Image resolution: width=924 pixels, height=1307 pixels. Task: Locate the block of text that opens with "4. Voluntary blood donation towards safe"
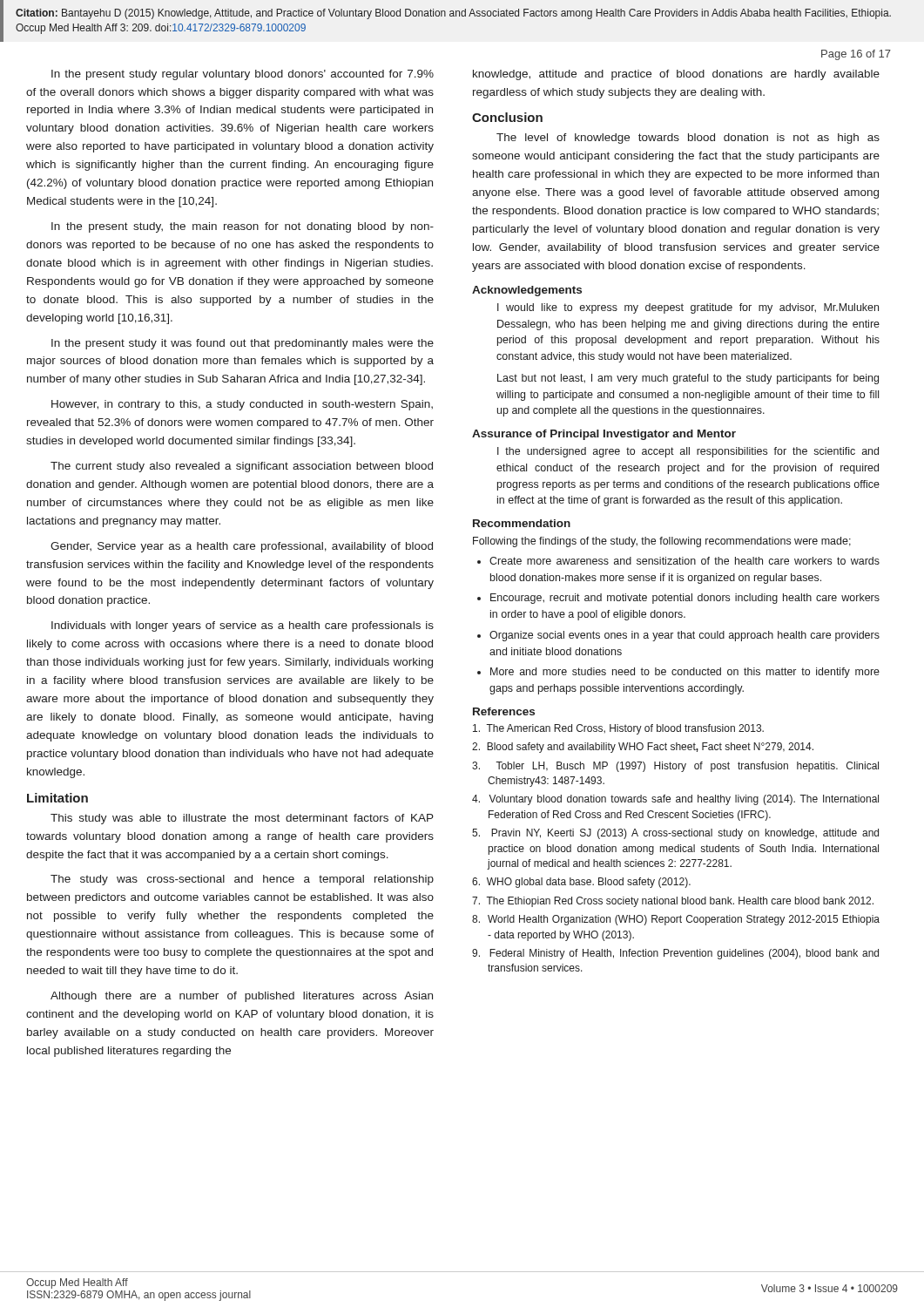click(676, 807)
